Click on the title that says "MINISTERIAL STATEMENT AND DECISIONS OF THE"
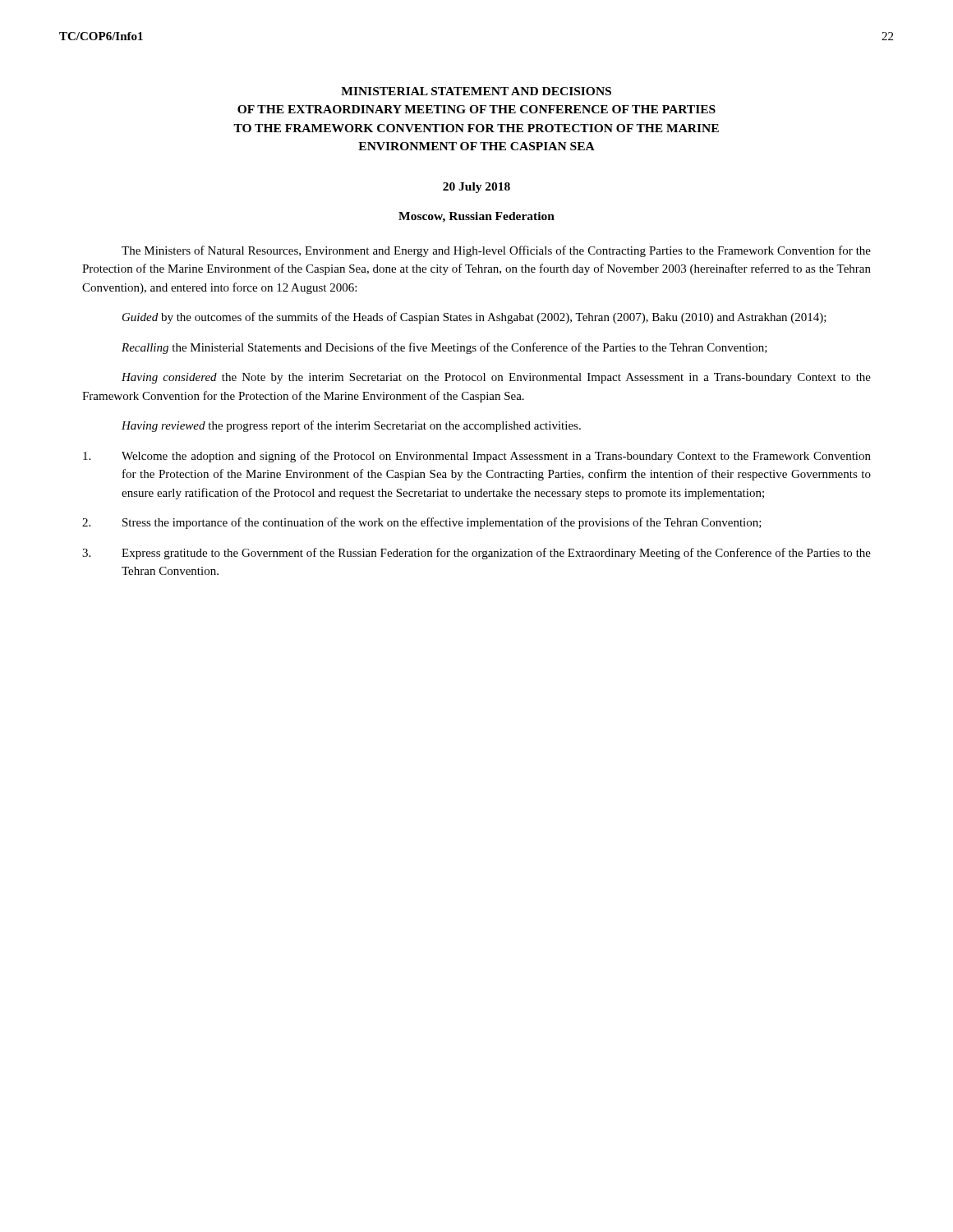The height and width of the screenshot is (1232, 953). tap(476, 119)
